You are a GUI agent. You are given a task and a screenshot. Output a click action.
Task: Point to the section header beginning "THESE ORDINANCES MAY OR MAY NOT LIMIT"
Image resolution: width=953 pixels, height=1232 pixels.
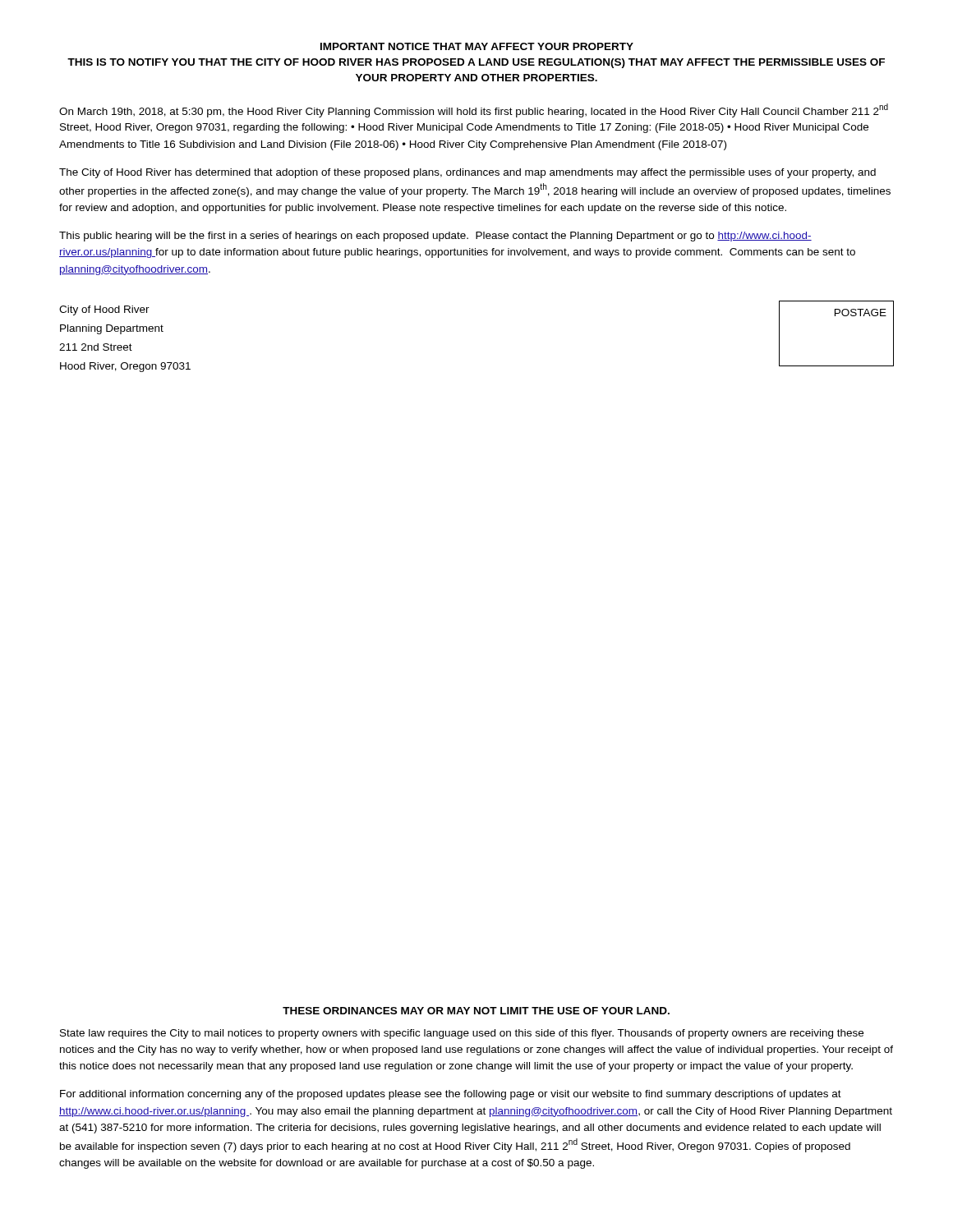click(x=476, y=1010)
